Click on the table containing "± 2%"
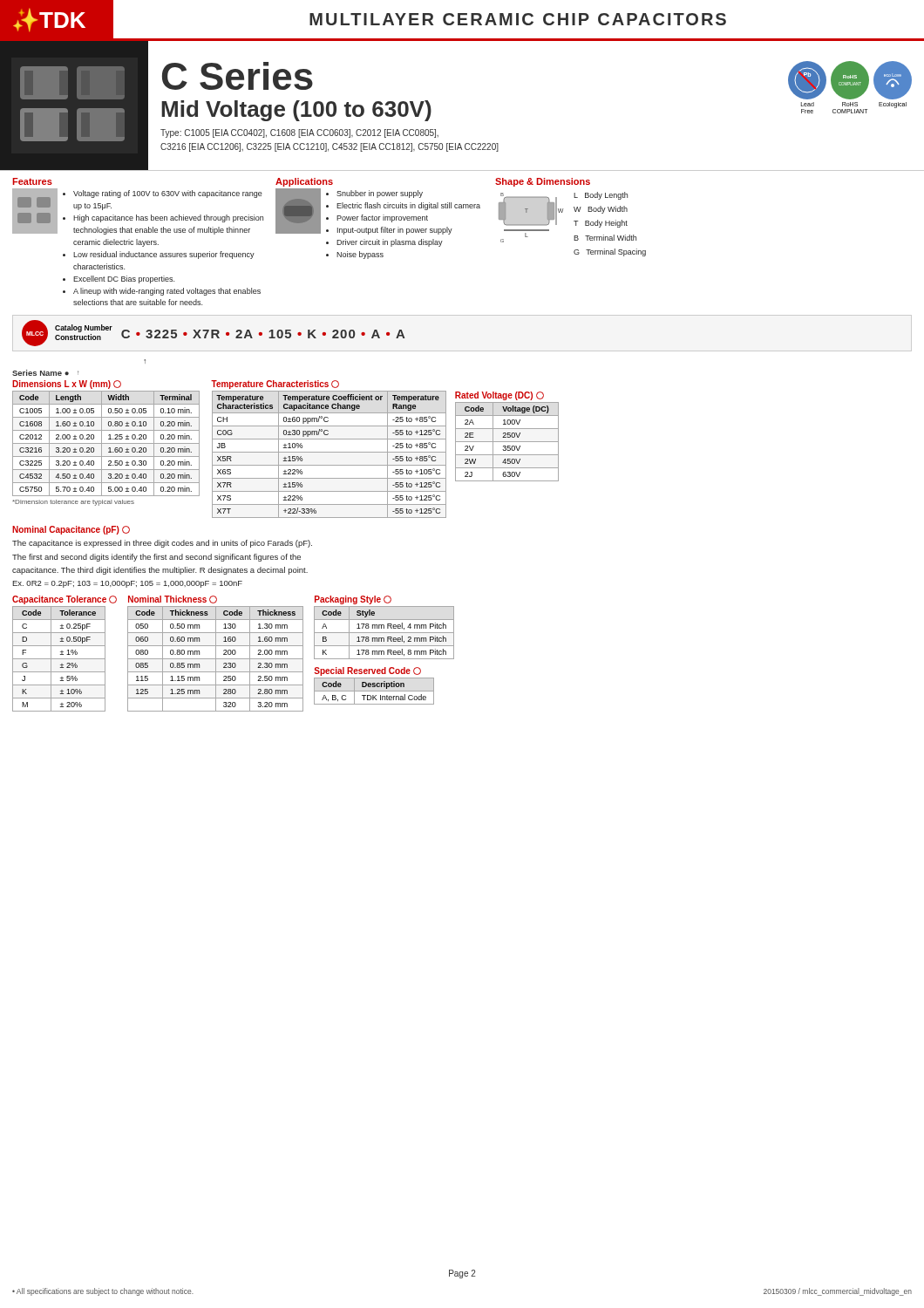The width and height of the screenshot is (924, 1308). (x=65, y=659)
